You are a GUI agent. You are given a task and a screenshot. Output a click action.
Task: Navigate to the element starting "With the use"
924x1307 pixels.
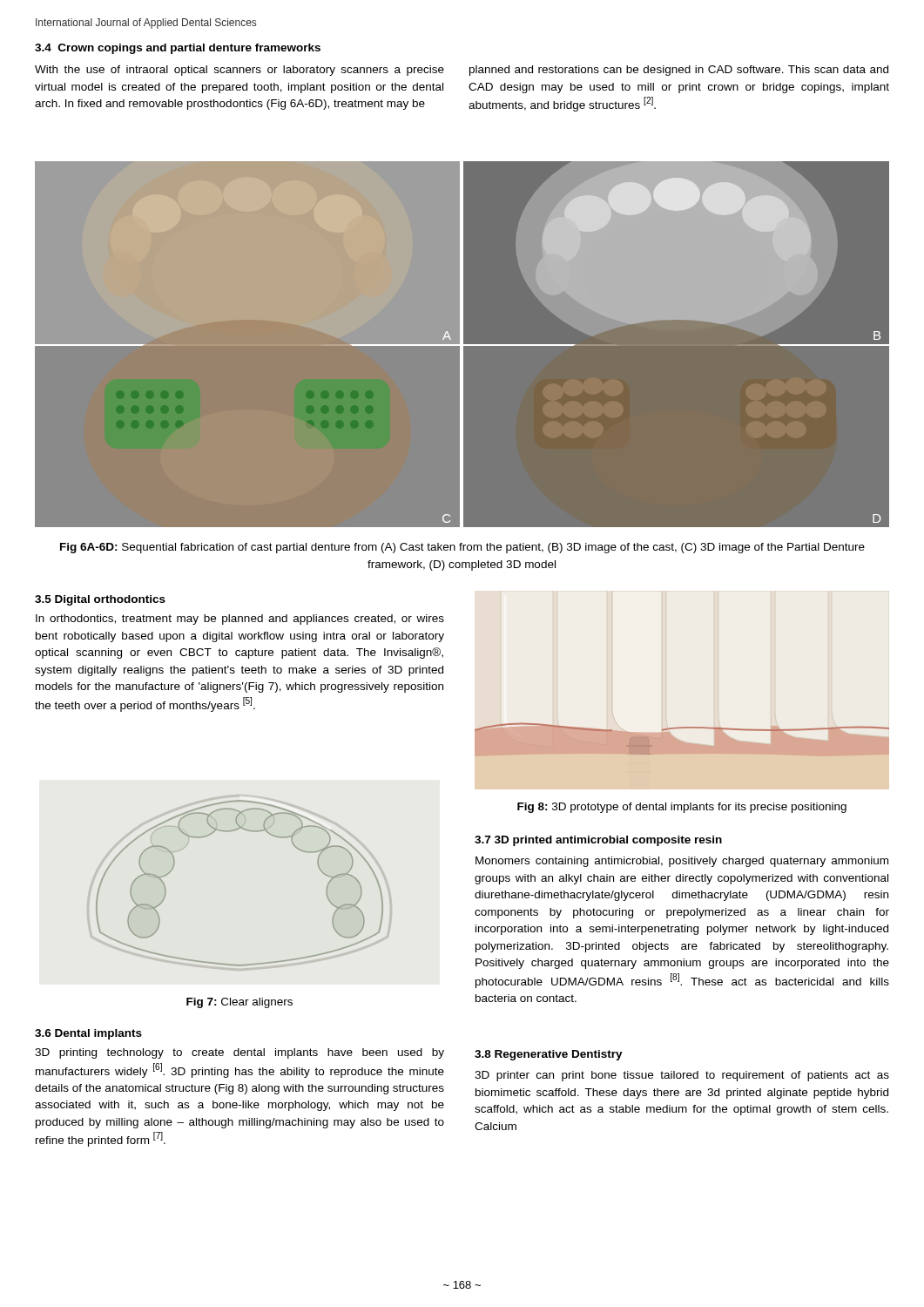pos(240,87)
